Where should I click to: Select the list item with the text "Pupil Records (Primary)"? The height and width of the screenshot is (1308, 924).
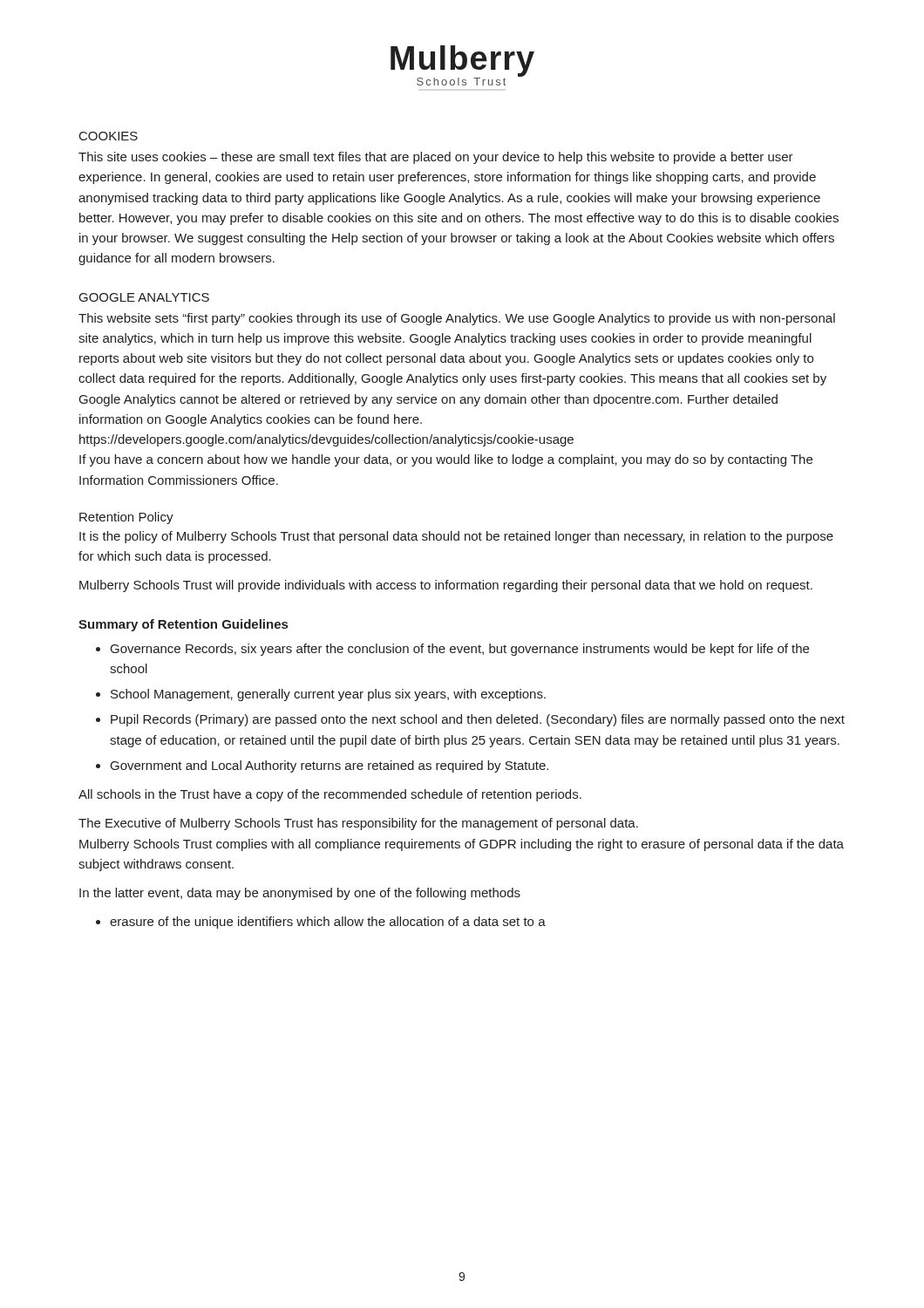(477, 729)
